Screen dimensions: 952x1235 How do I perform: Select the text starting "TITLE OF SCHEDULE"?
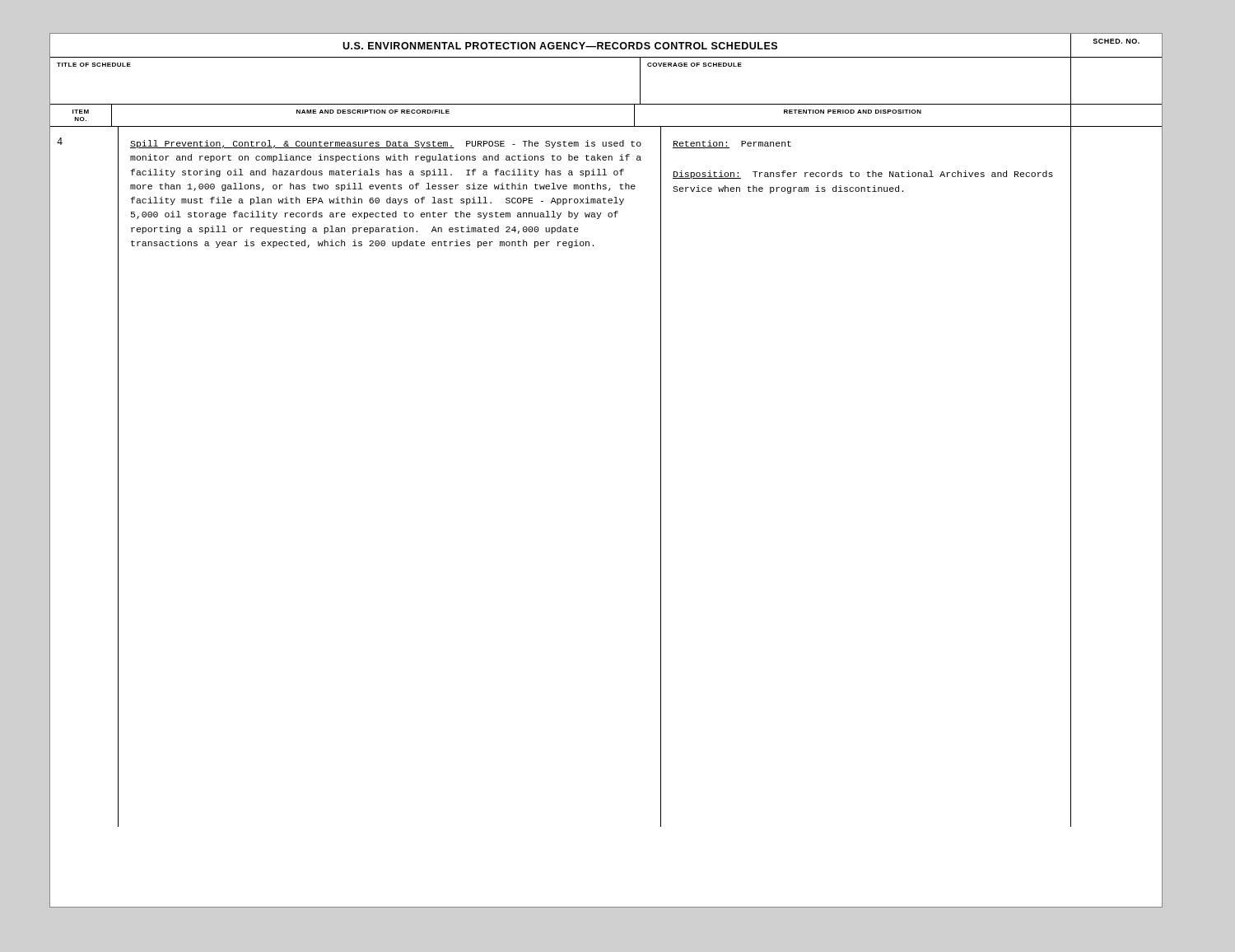94,65
